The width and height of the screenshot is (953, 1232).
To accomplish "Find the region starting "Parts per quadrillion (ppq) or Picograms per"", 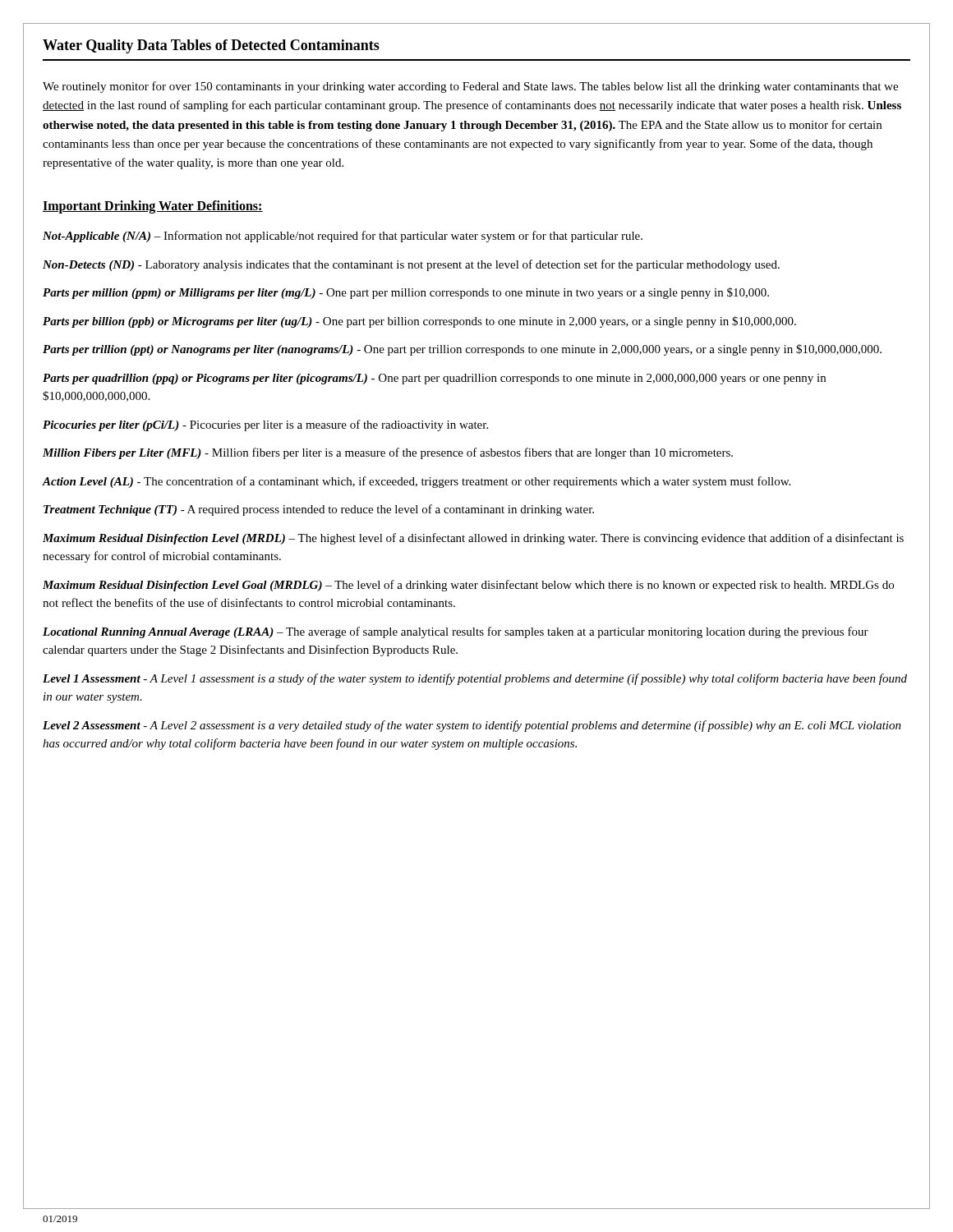I will click(434, 387).
